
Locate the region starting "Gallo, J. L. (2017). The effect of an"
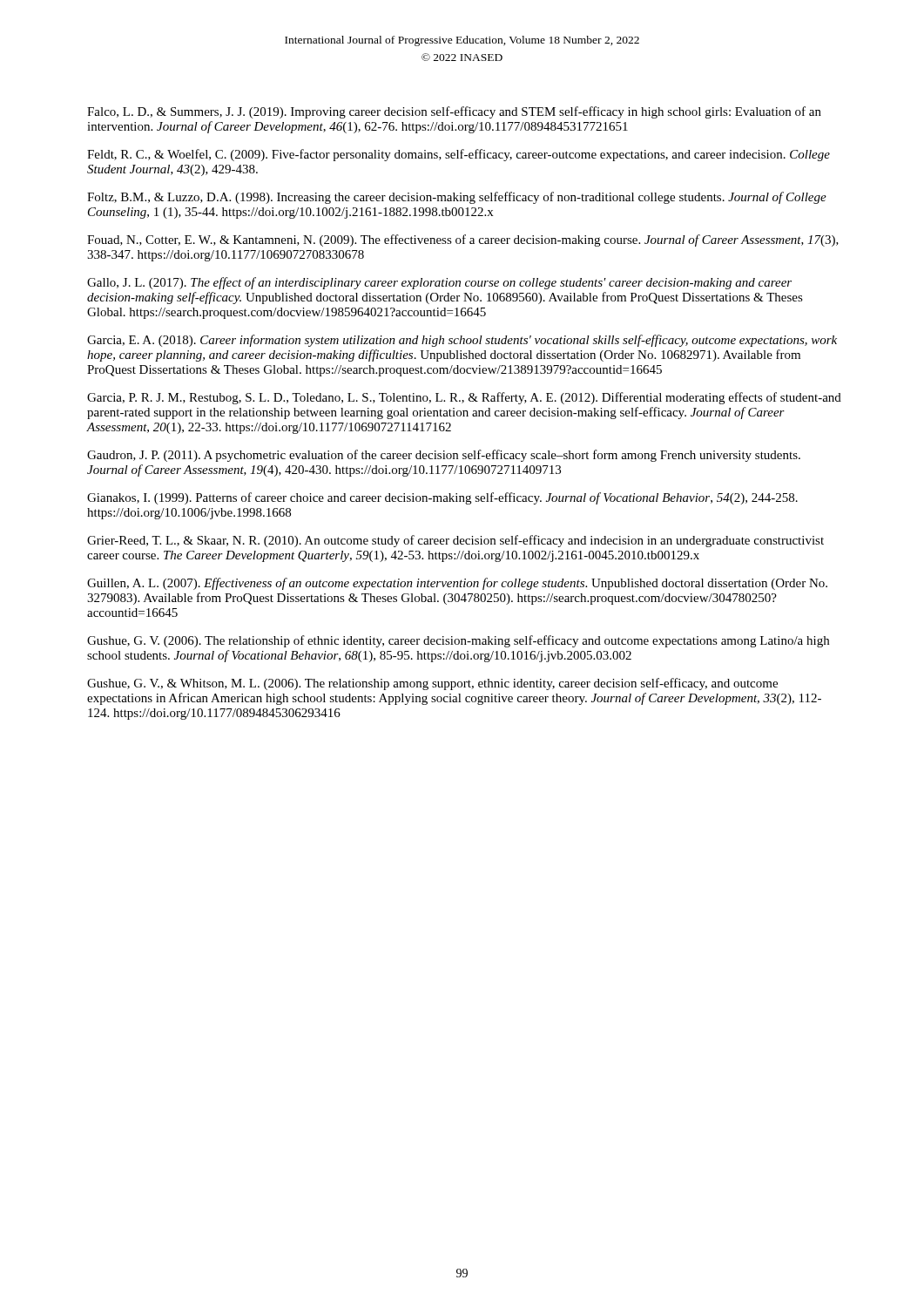[x=464, y=298]
